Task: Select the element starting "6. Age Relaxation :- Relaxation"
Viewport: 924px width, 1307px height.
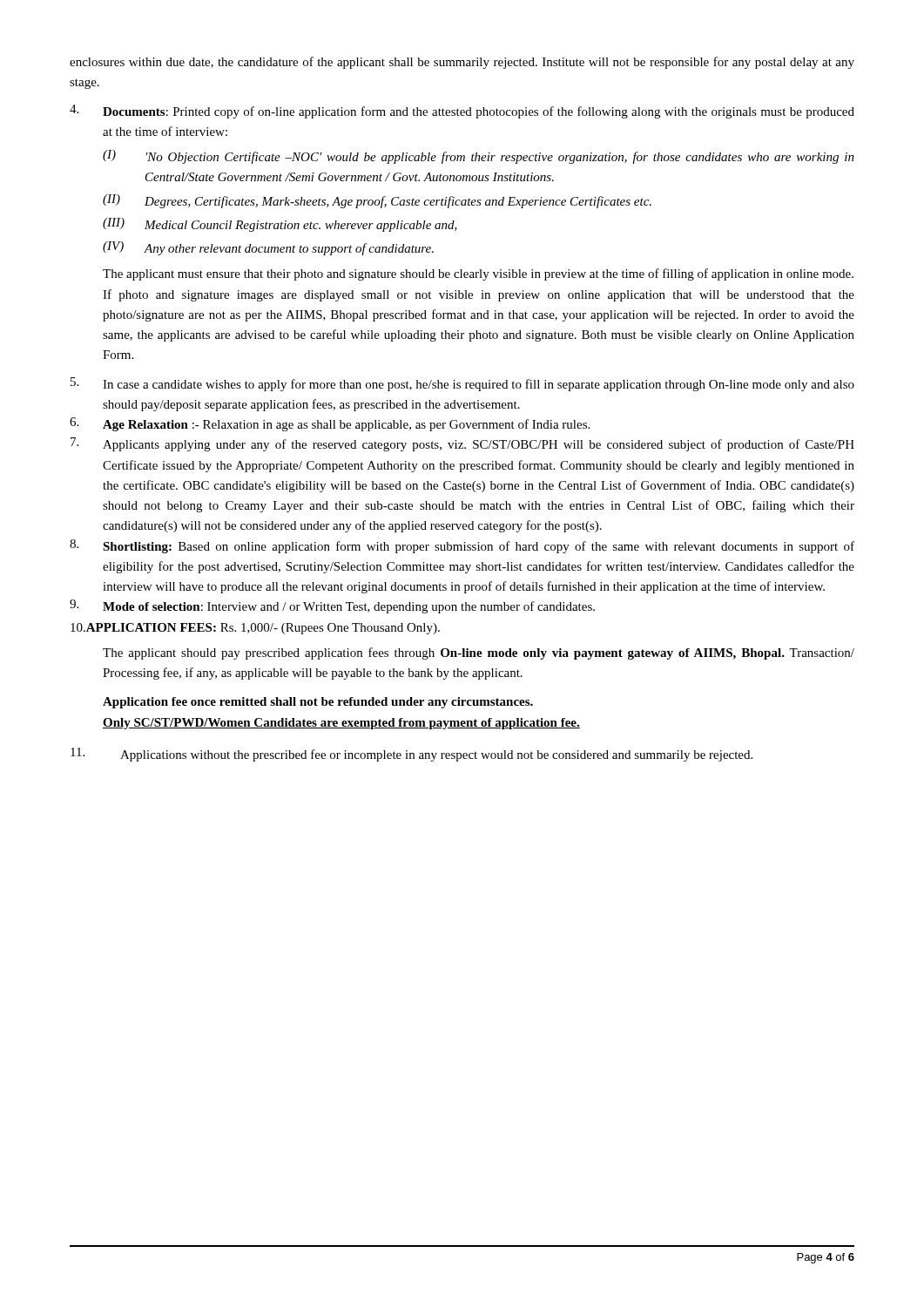Action: tap(462, 425)
